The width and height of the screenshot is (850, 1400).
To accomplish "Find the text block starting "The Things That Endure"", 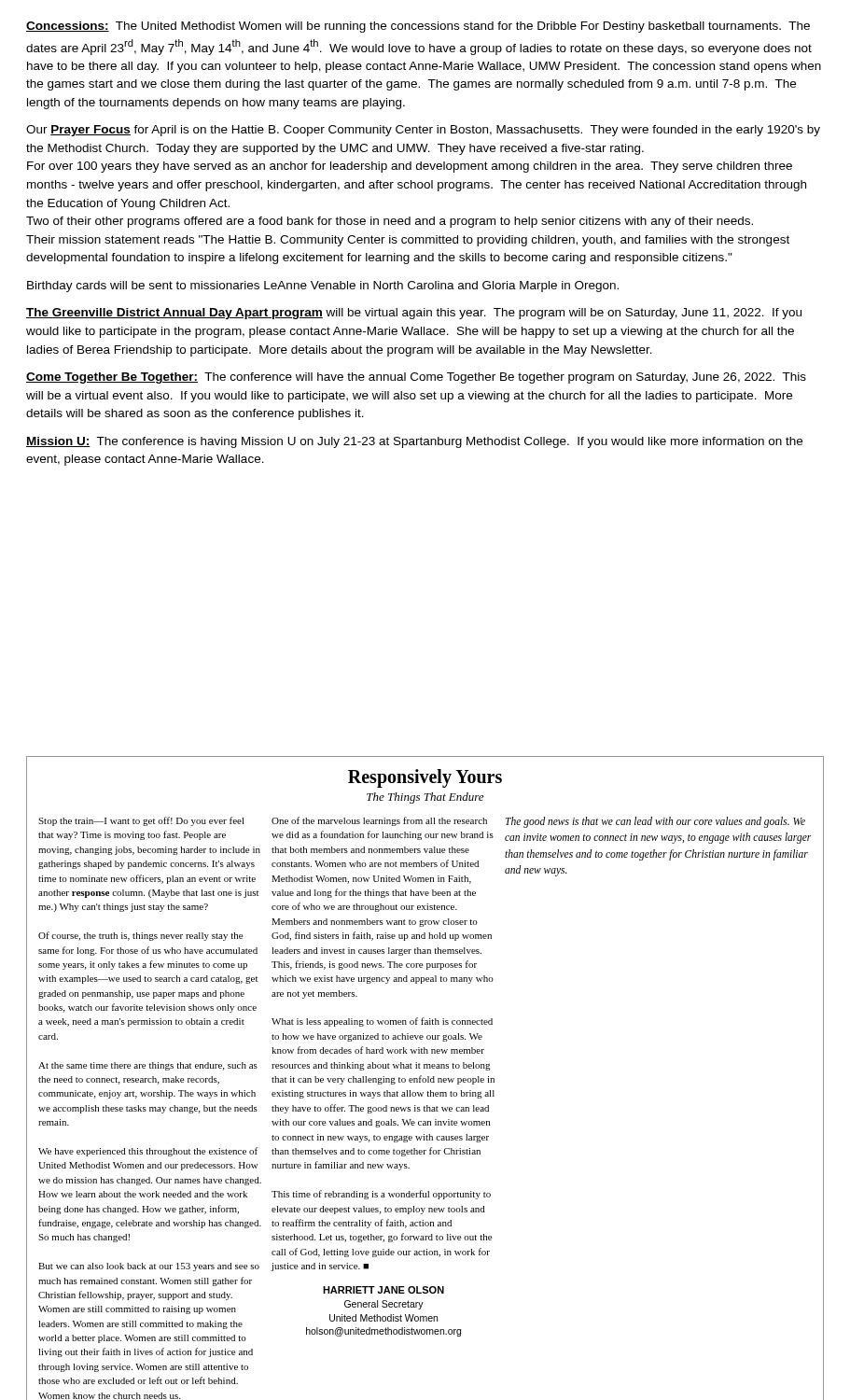I will coord(425,797).
